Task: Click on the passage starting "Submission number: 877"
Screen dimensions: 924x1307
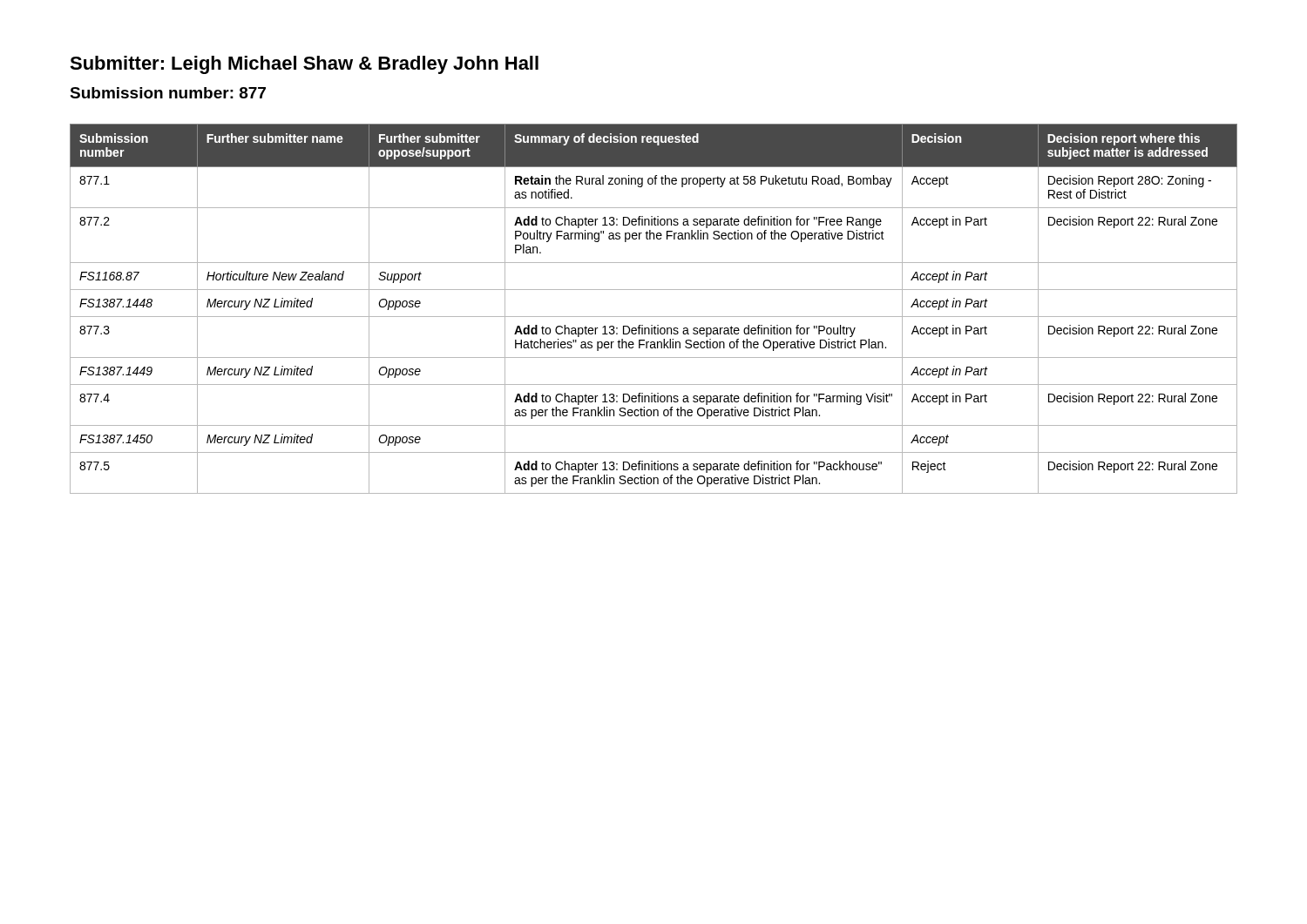Action: click(168, 93)
